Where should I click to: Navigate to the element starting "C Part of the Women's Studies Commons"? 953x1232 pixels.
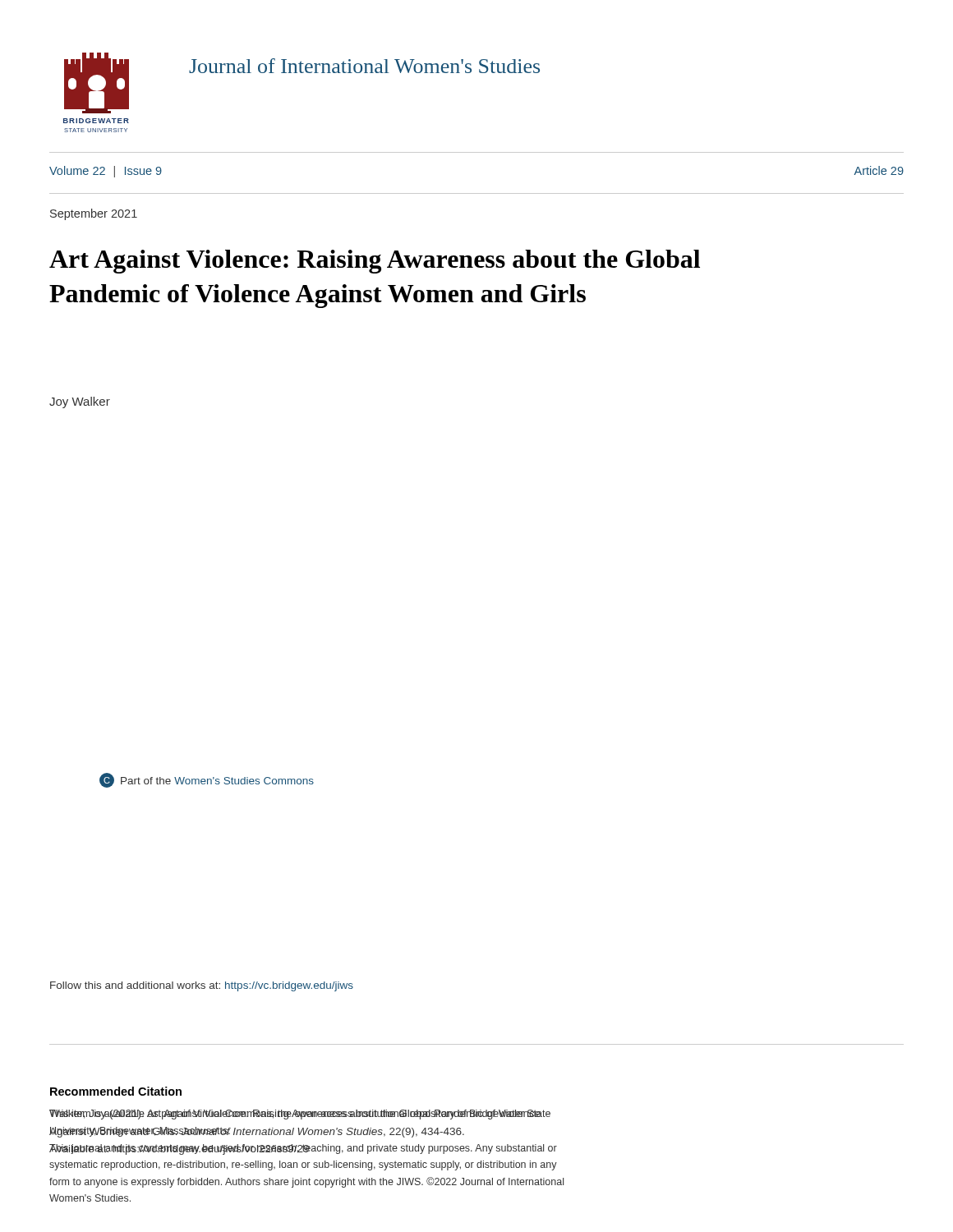click(206, 780)
